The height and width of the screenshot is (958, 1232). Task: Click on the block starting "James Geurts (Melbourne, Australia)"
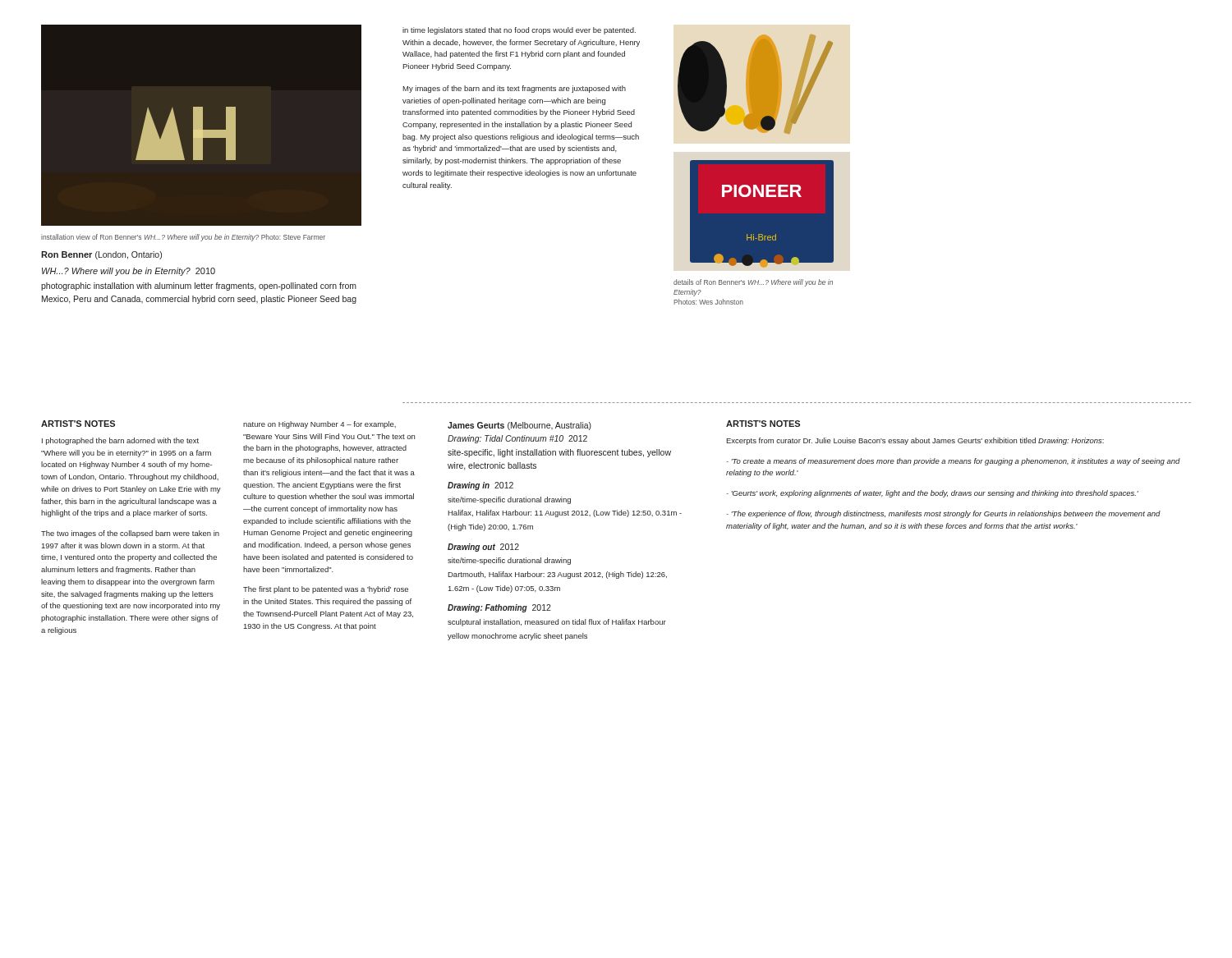(519, 426)
